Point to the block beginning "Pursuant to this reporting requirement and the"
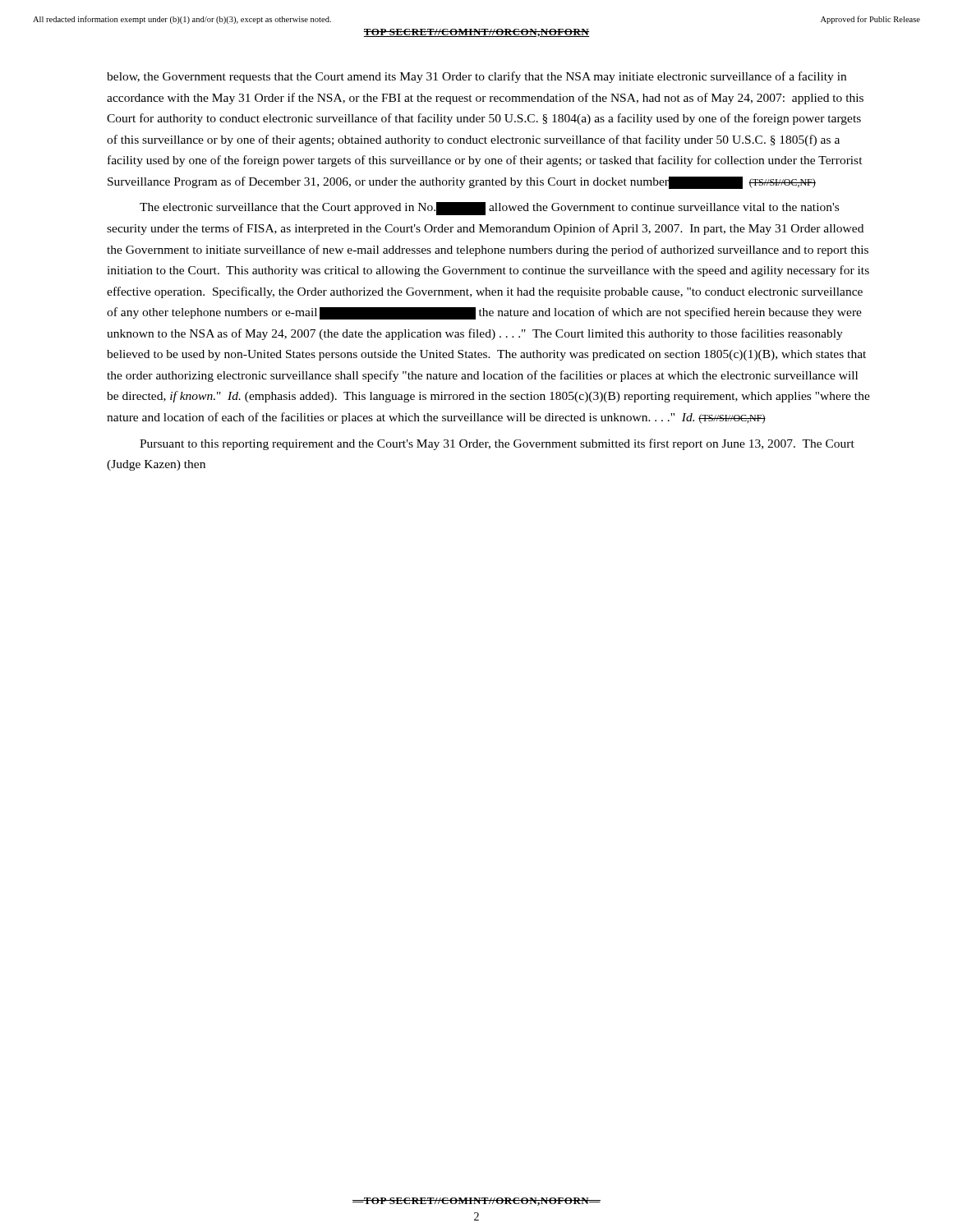This screenshot has width=953, height=1232. [x=481, y=453]
